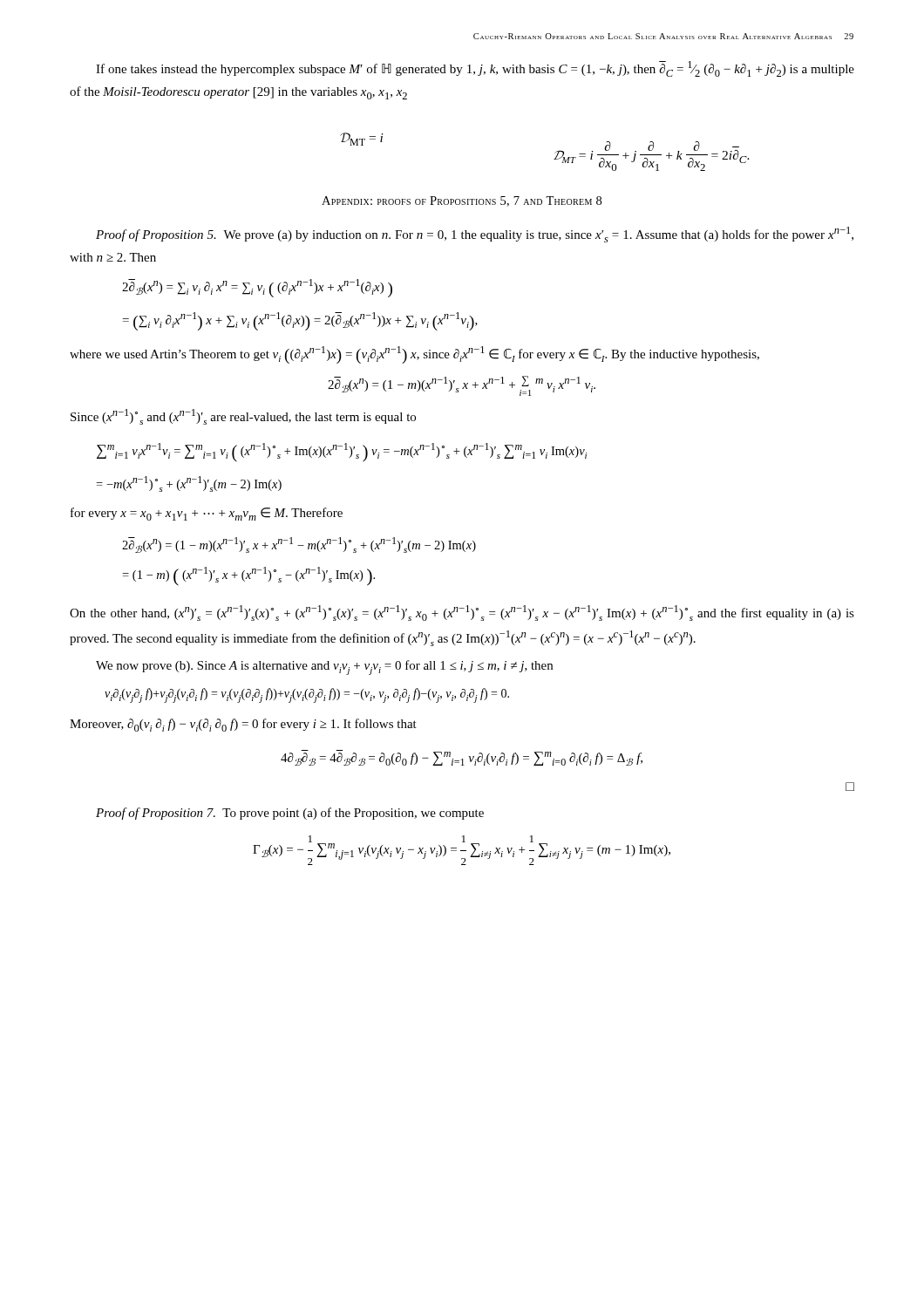Find the text block with the text "for every x = x0 + x1v1 +"
The image size is (924, 1308).
coord(206,514)
